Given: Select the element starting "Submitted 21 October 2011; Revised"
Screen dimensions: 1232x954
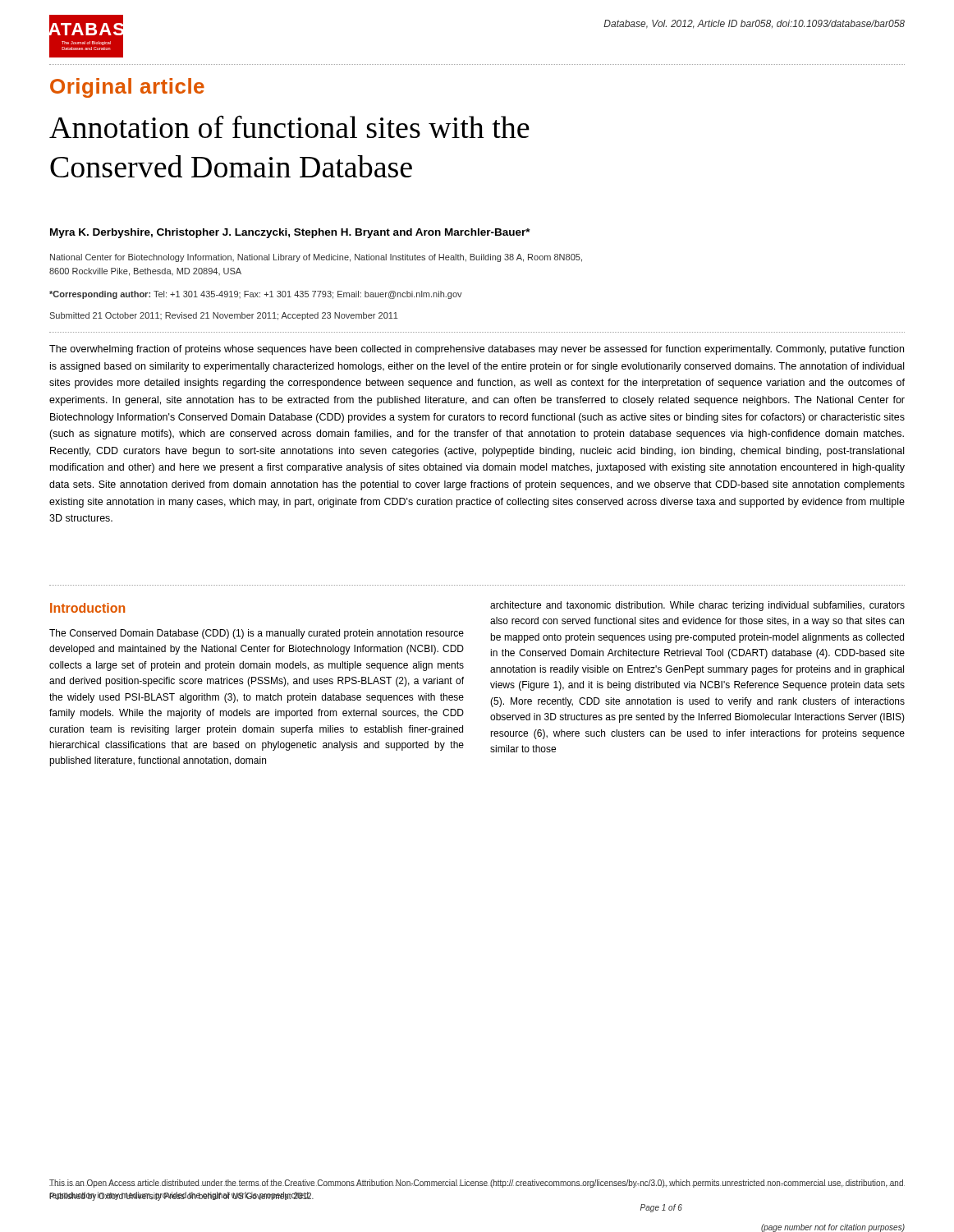Looking at the screenshot, I should [x=224, y=315].
